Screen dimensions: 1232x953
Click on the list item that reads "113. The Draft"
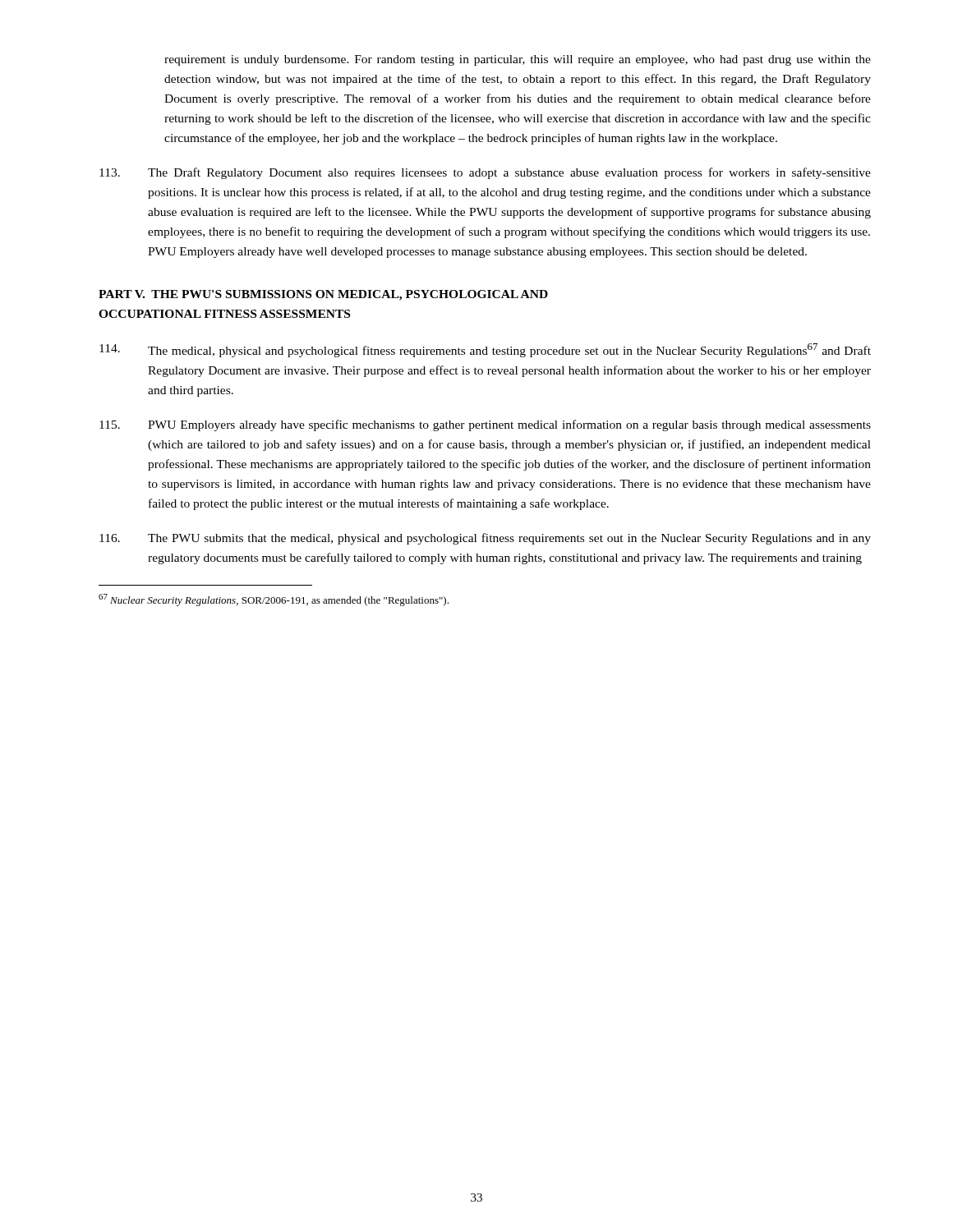485,212
